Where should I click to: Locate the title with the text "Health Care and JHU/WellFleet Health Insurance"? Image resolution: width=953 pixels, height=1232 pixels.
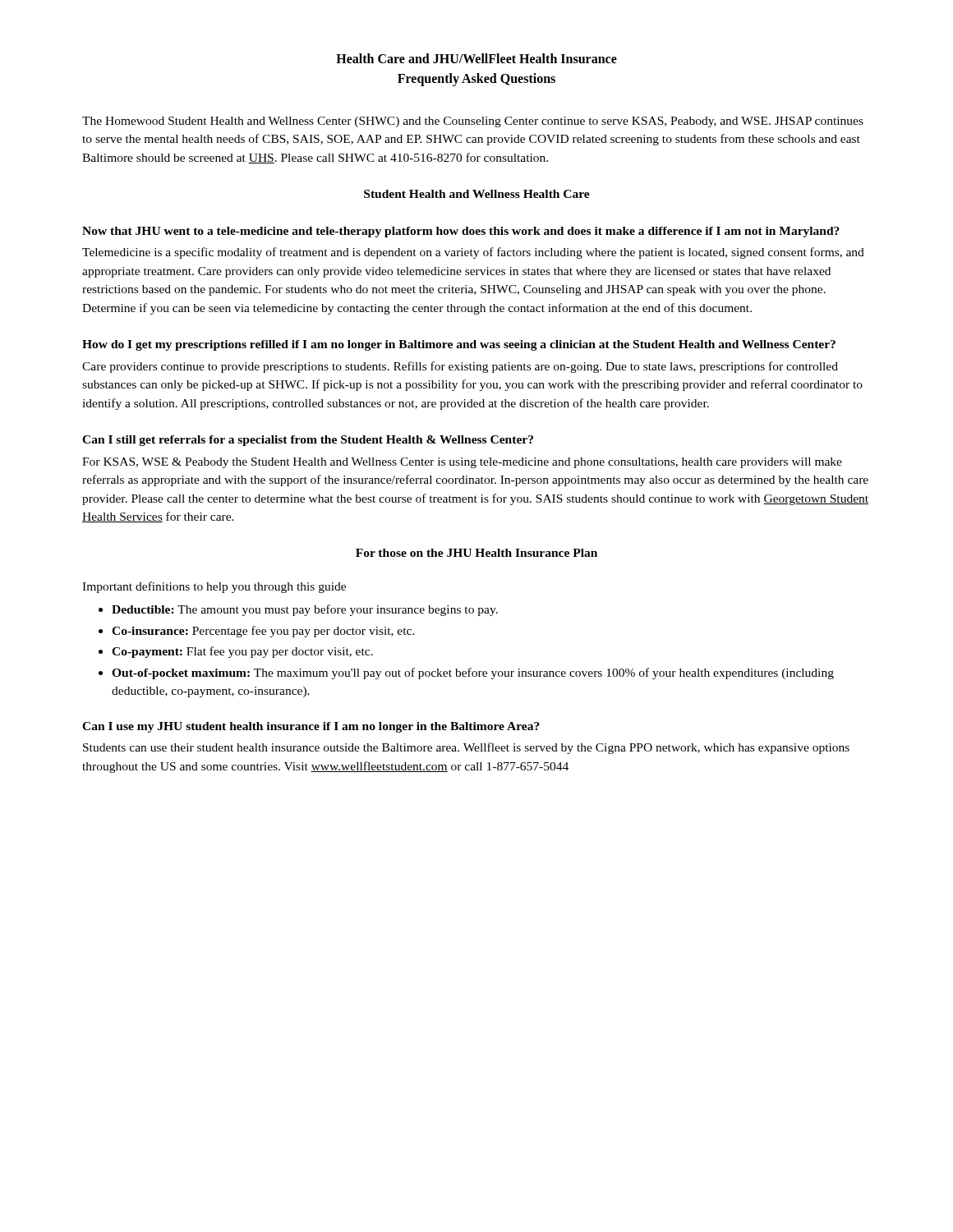[x=476, y=69]
